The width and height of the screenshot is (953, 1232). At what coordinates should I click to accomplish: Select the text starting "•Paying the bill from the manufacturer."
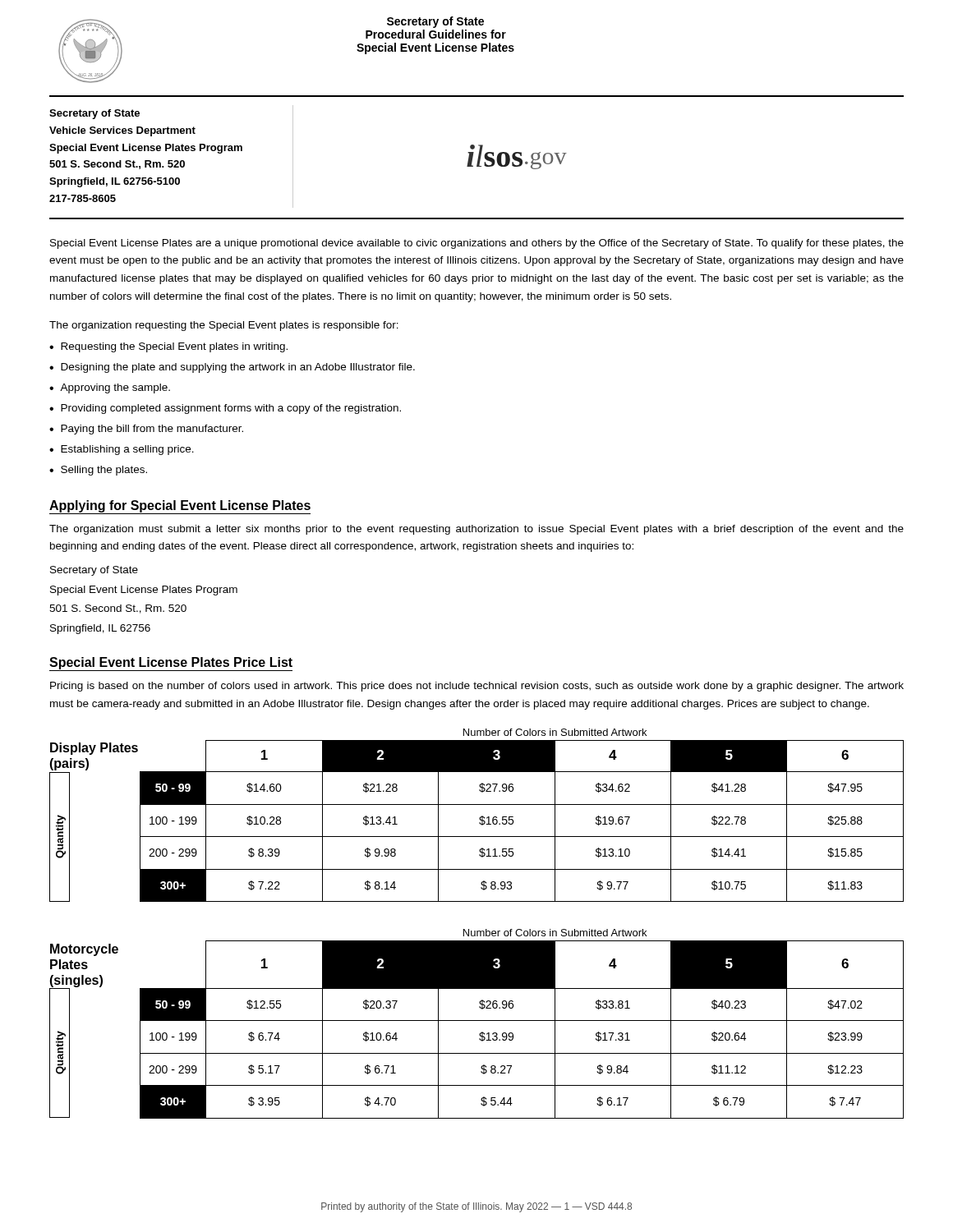point(147,429)
